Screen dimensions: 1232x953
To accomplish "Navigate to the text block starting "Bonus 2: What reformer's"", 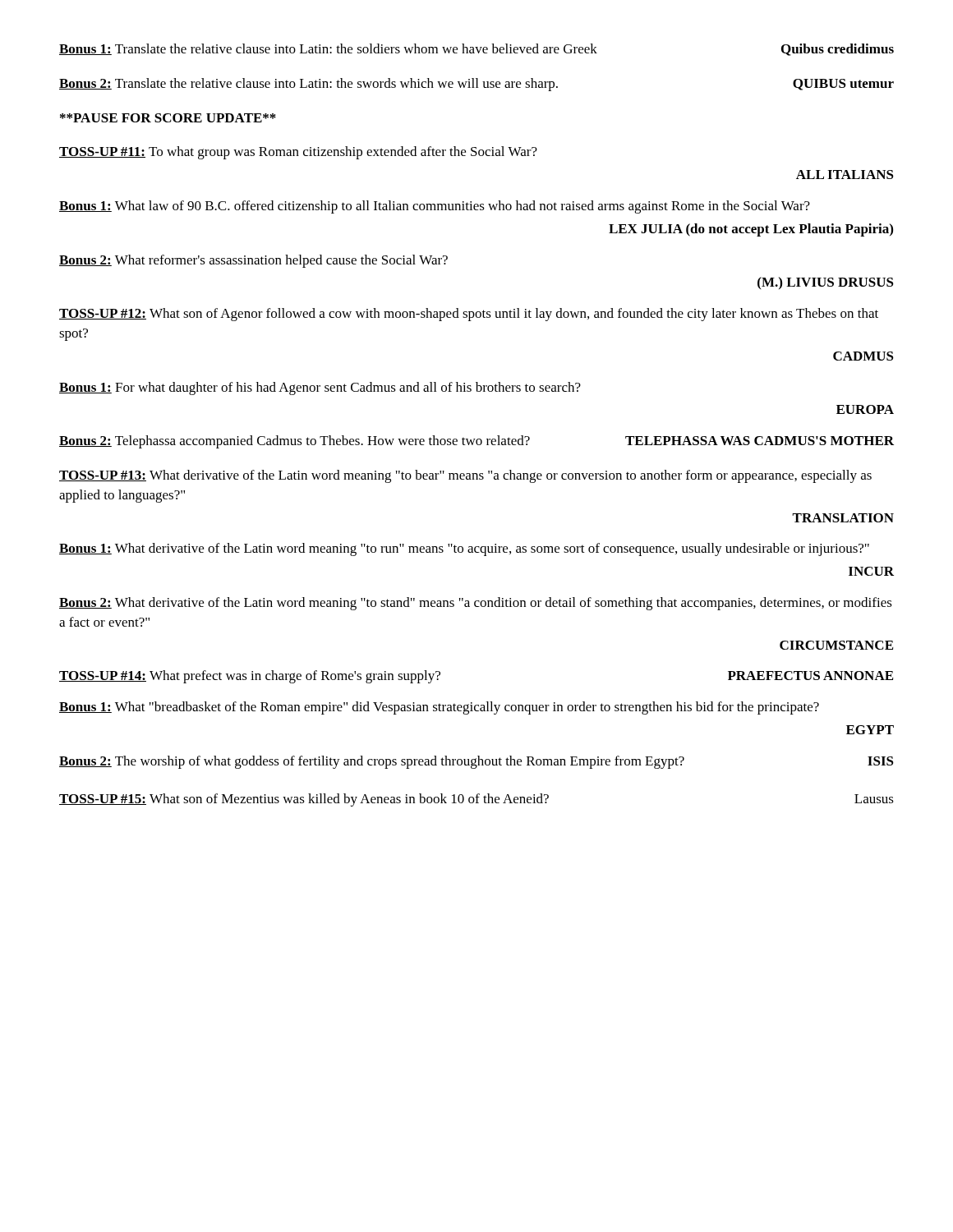I will click(x=253, y=261).
